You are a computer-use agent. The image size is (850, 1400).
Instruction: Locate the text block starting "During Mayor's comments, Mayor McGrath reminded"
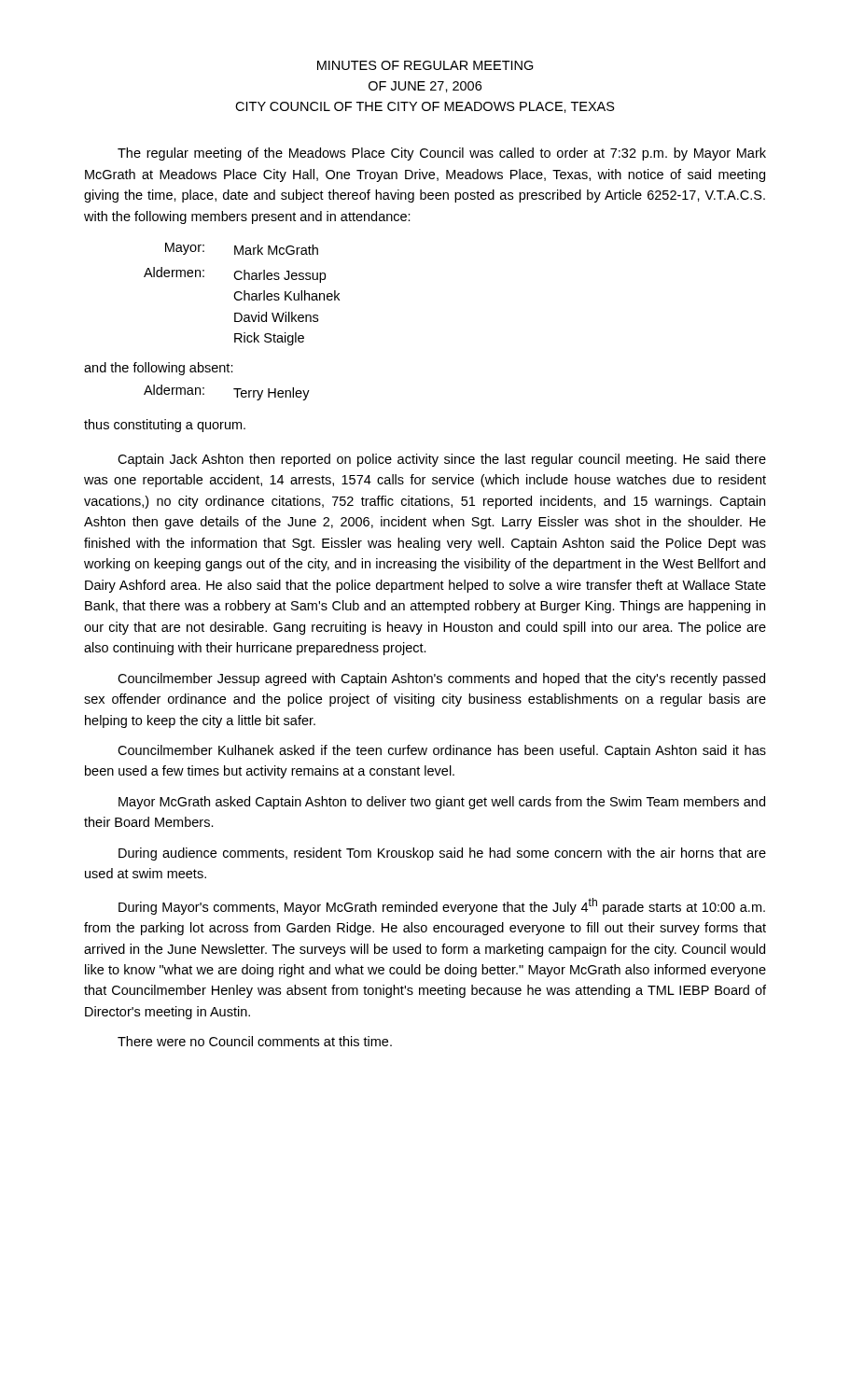(x=425, y=958)
